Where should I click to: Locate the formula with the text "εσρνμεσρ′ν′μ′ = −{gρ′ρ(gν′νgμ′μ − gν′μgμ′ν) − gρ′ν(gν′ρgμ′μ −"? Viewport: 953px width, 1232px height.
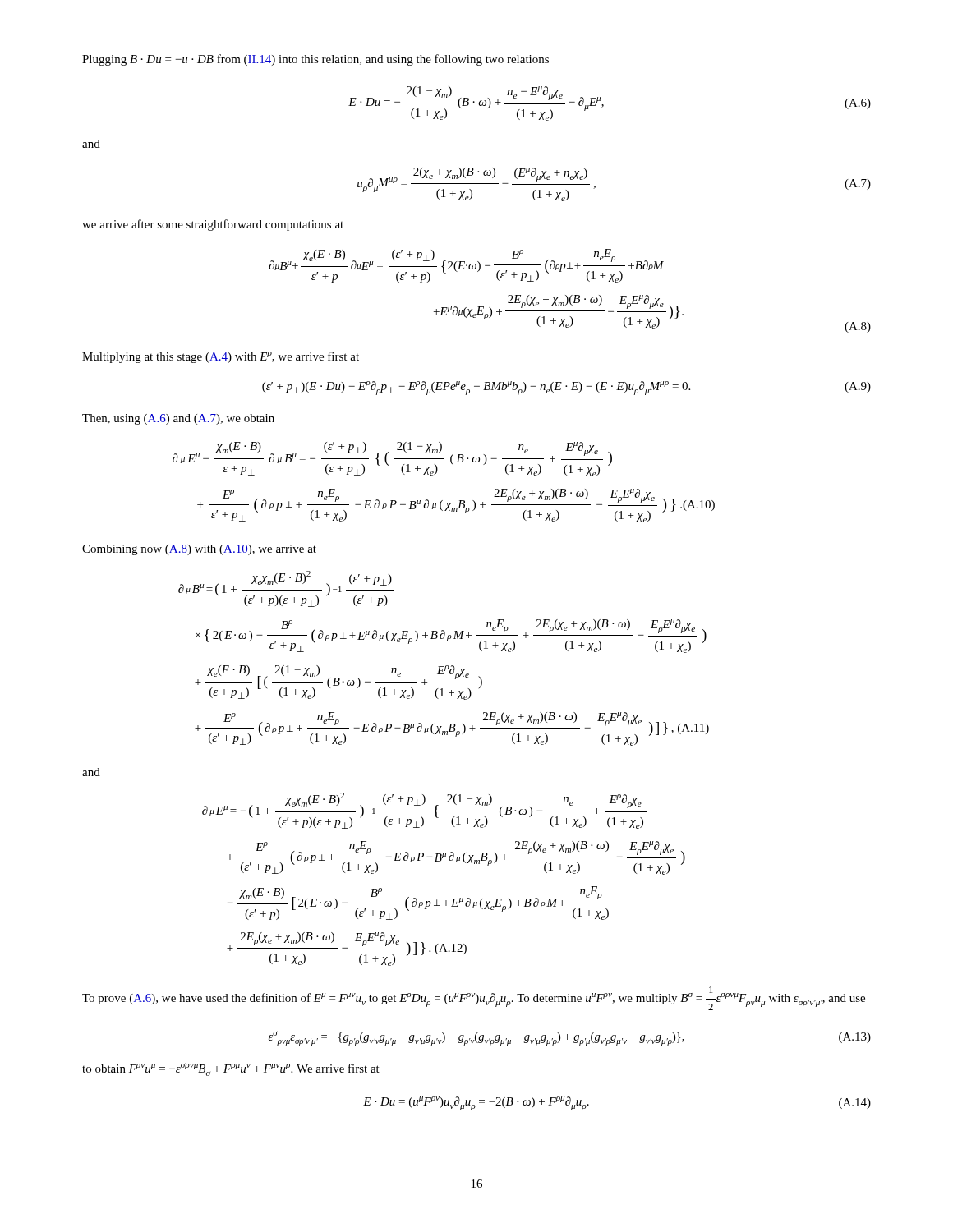[x=476, y=1037]
